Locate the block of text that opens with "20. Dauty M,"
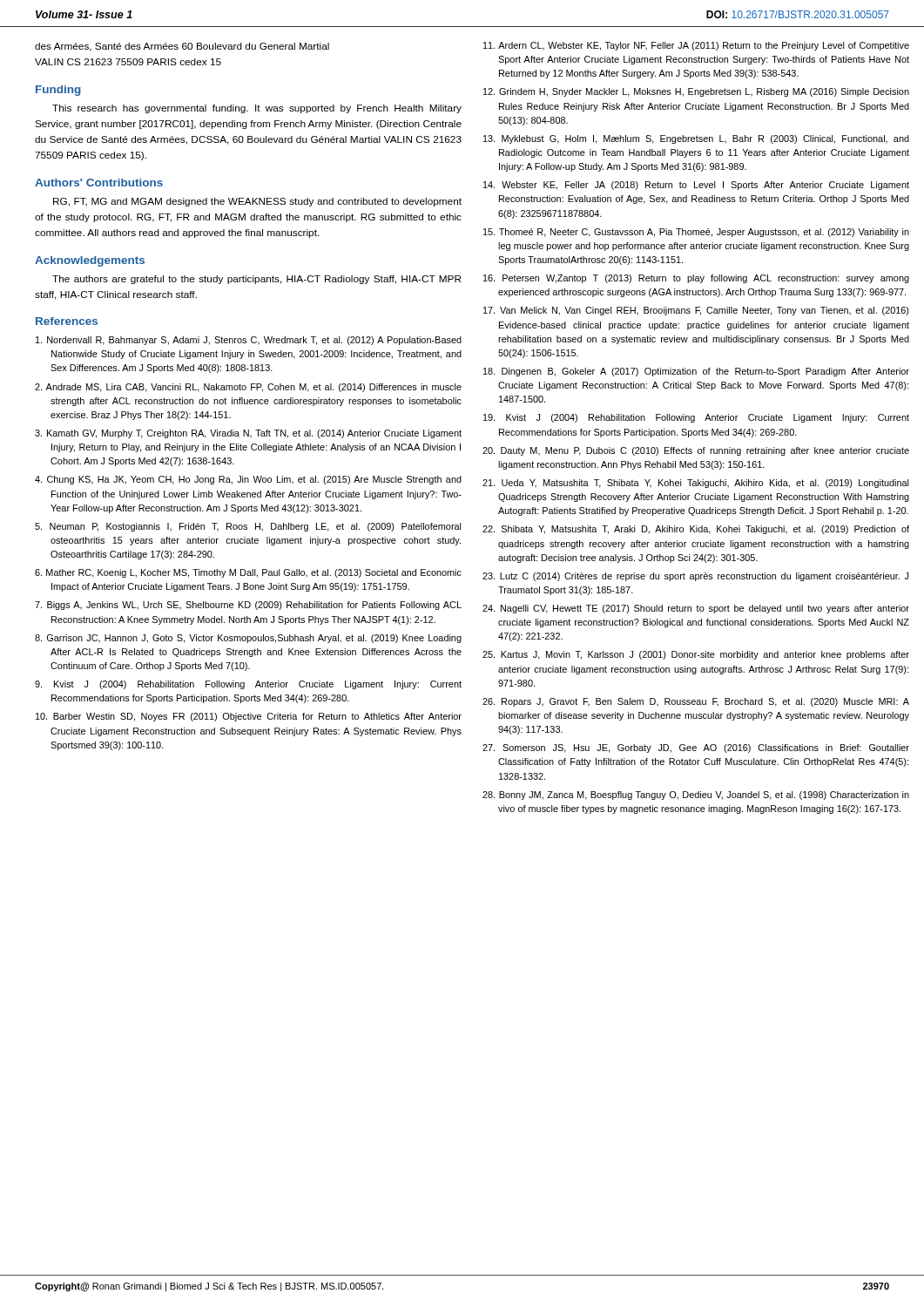This screenshot has height=1307, width=924. (696, 457)
